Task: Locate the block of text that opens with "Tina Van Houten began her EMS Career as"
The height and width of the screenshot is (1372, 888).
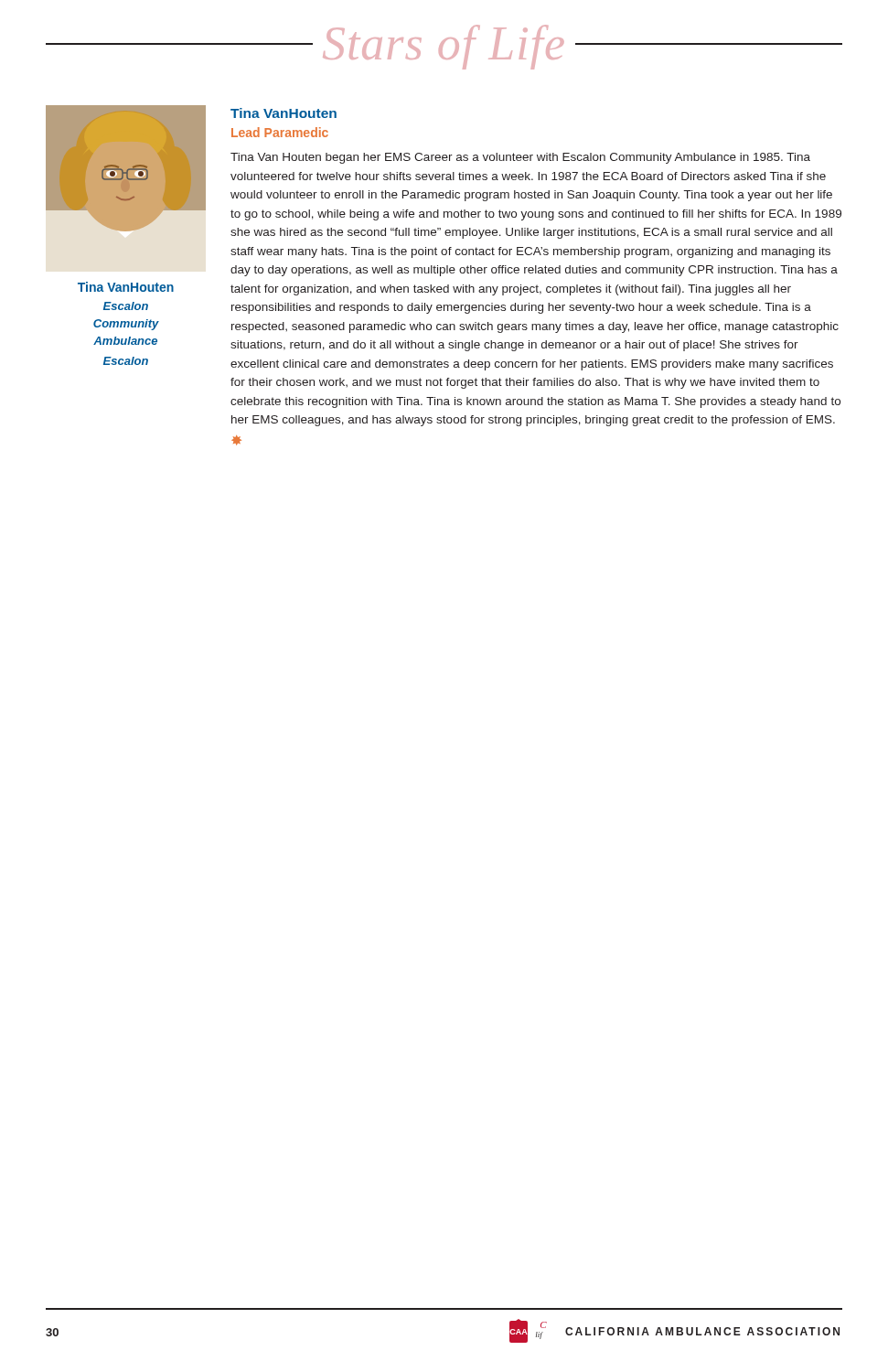Action: 536,299
